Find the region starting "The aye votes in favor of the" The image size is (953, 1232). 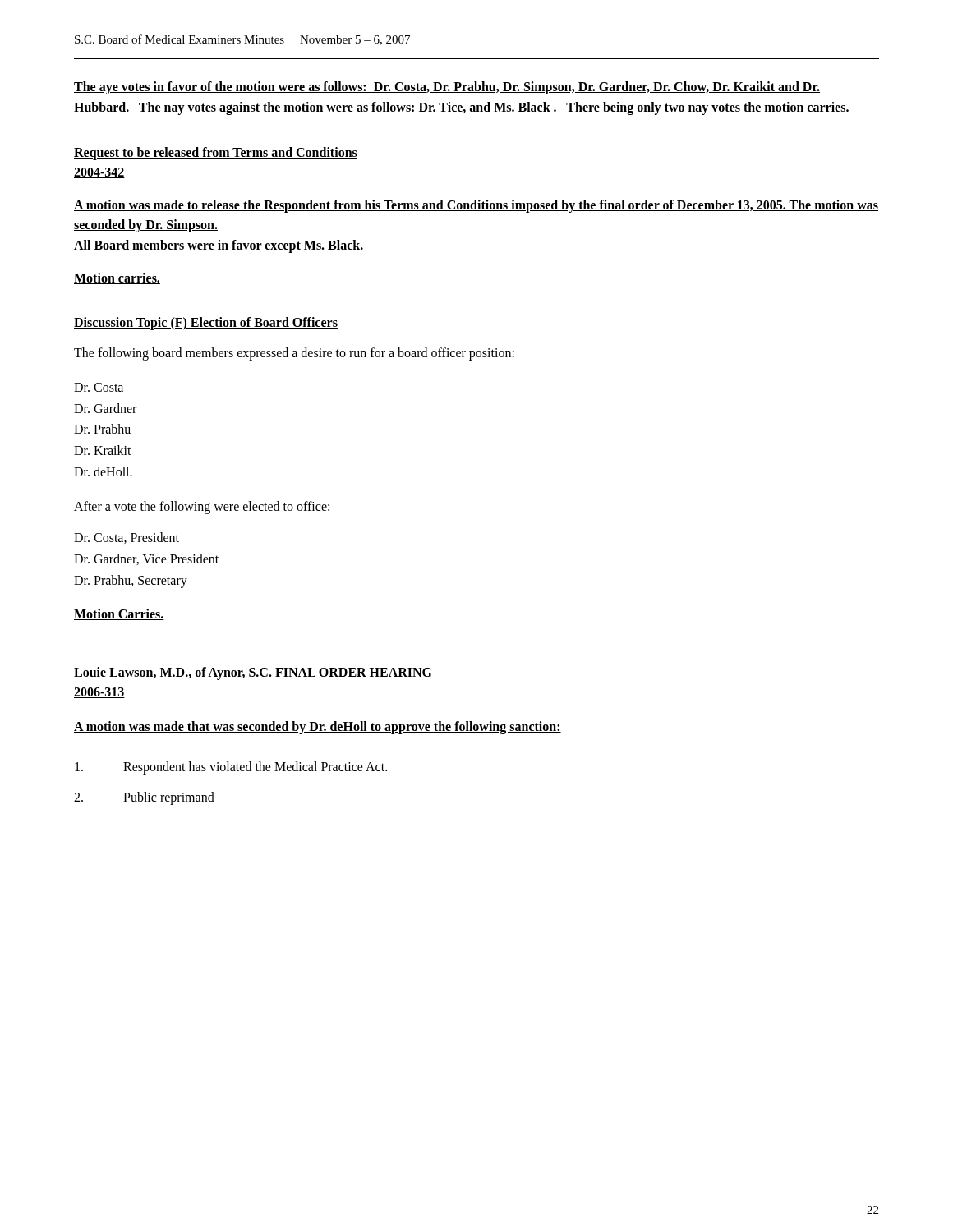click(x=461, y=97)
